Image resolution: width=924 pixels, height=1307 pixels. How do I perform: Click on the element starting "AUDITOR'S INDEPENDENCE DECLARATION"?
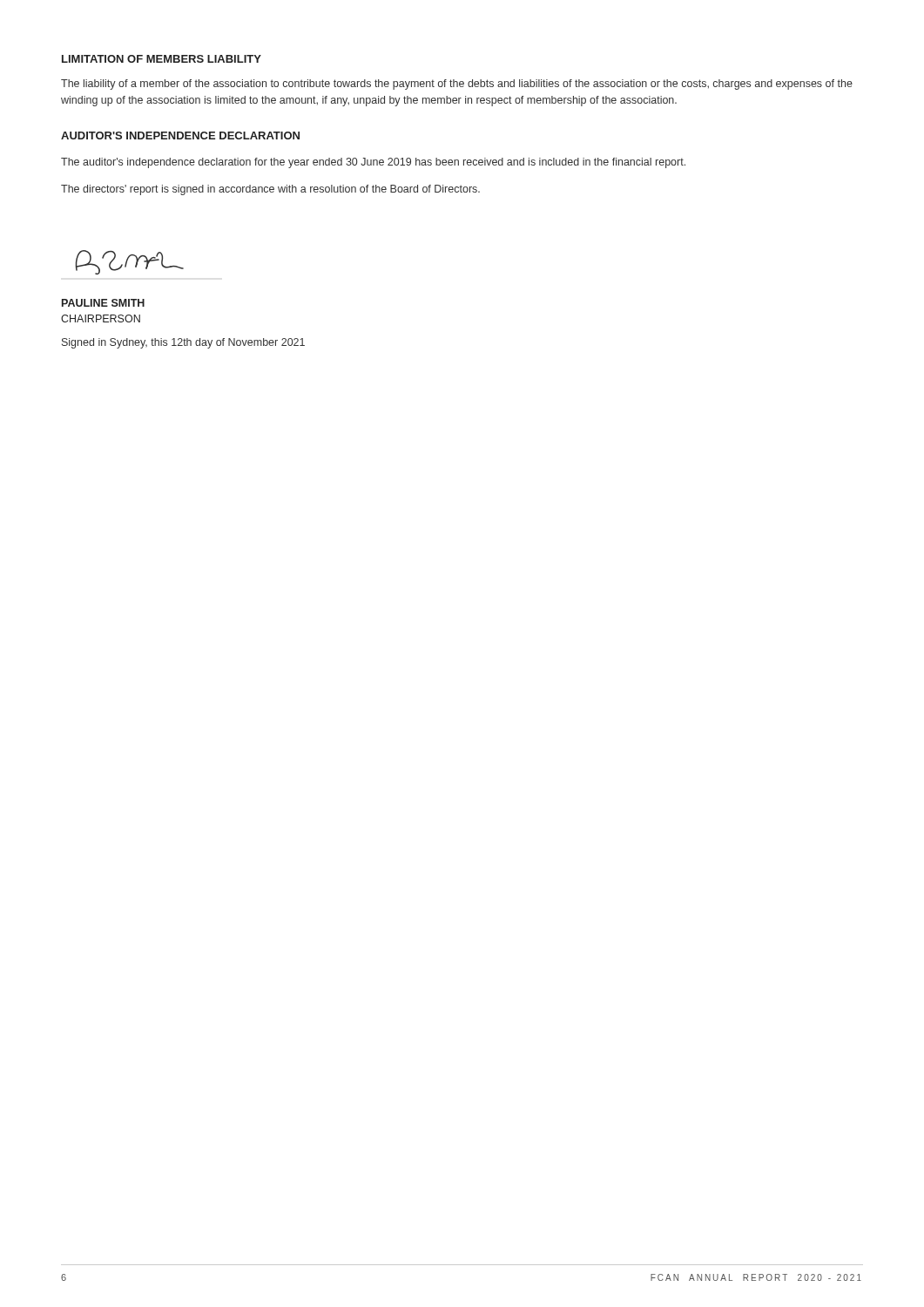point(181,135)
